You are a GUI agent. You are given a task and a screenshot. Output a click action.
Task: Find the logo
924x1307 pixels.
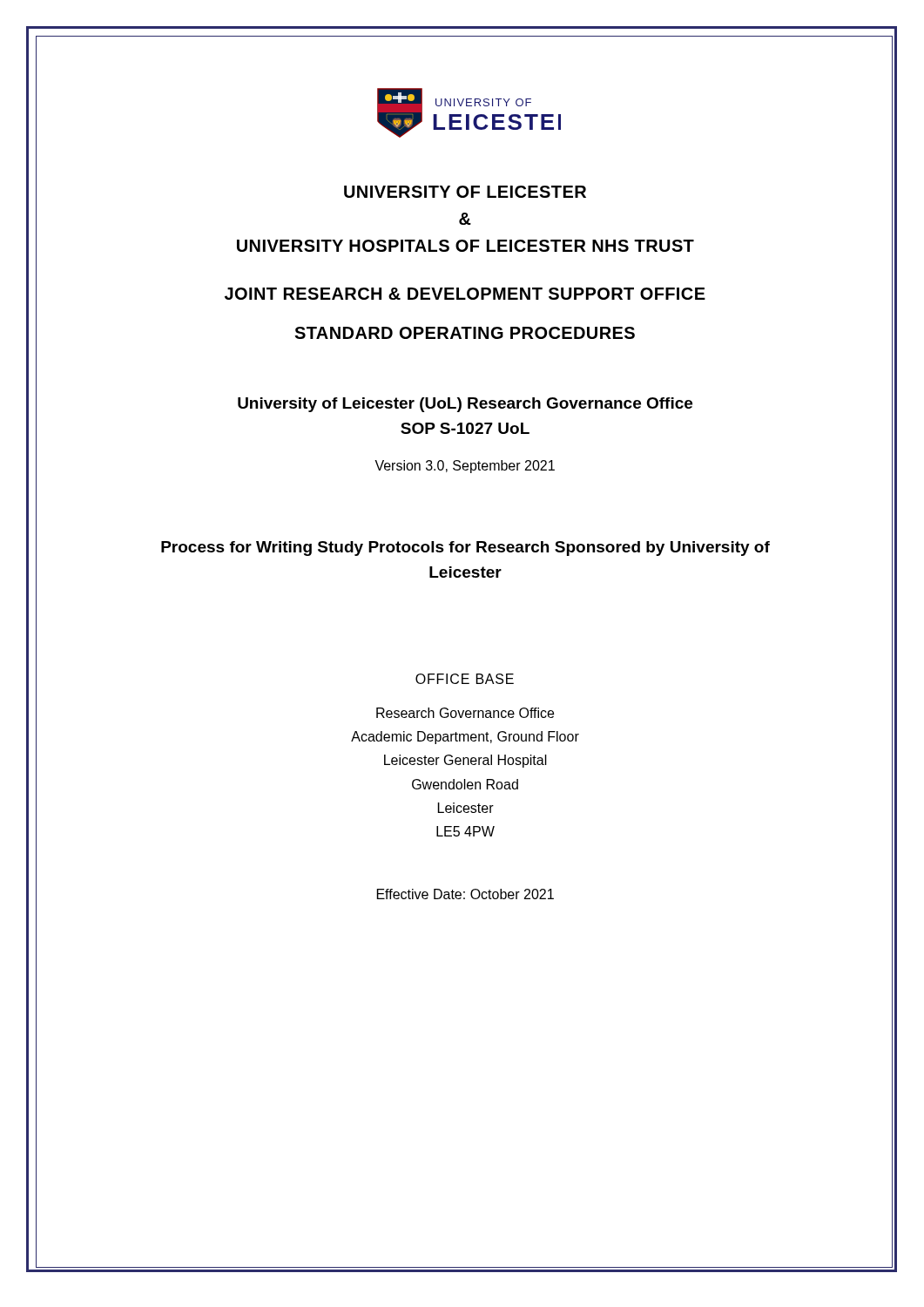pyautogui.click(x=465, y=115)
